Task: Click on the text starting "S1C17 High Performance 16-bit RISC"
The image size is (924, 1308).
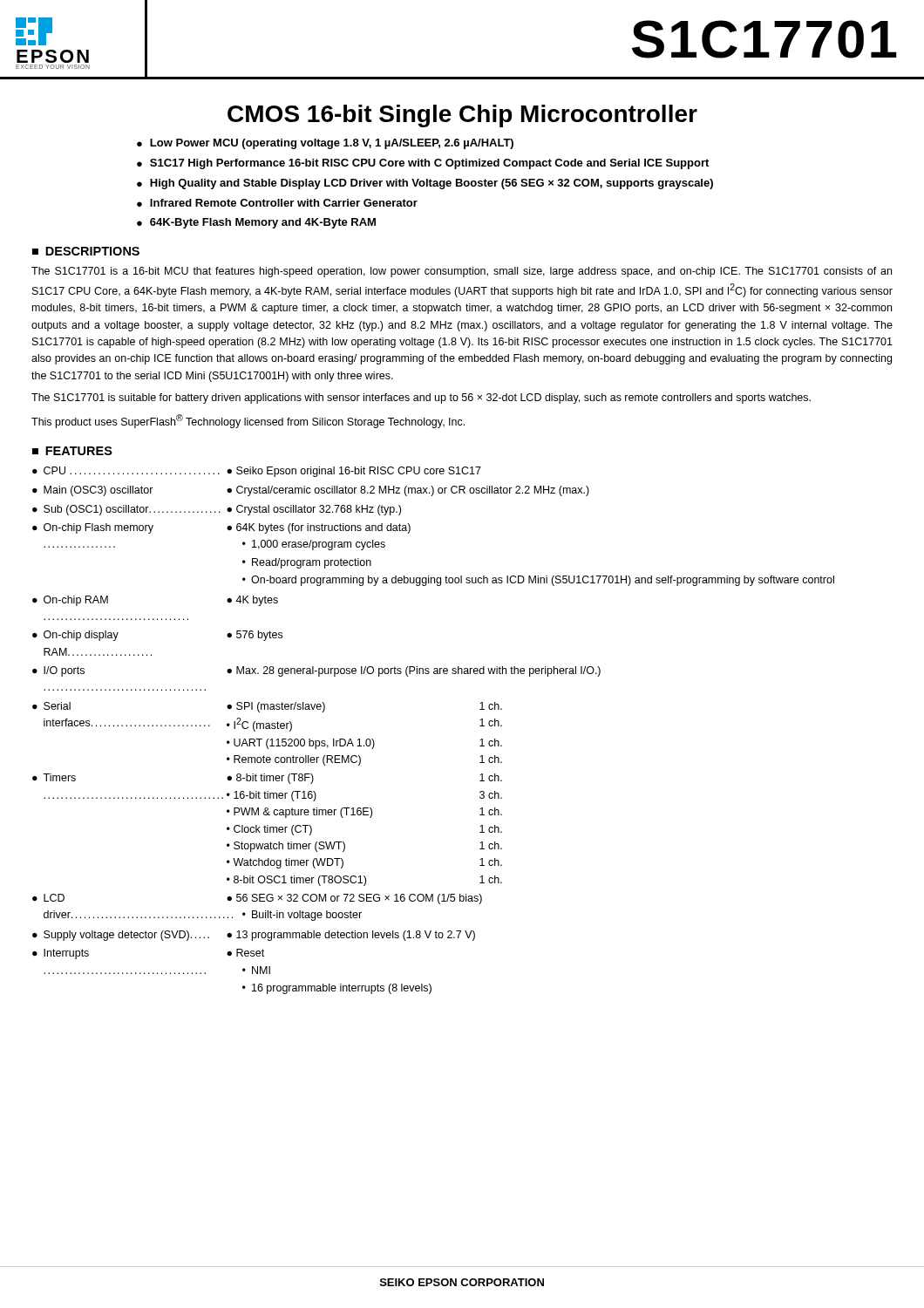Action: click(x=429, y=163)
